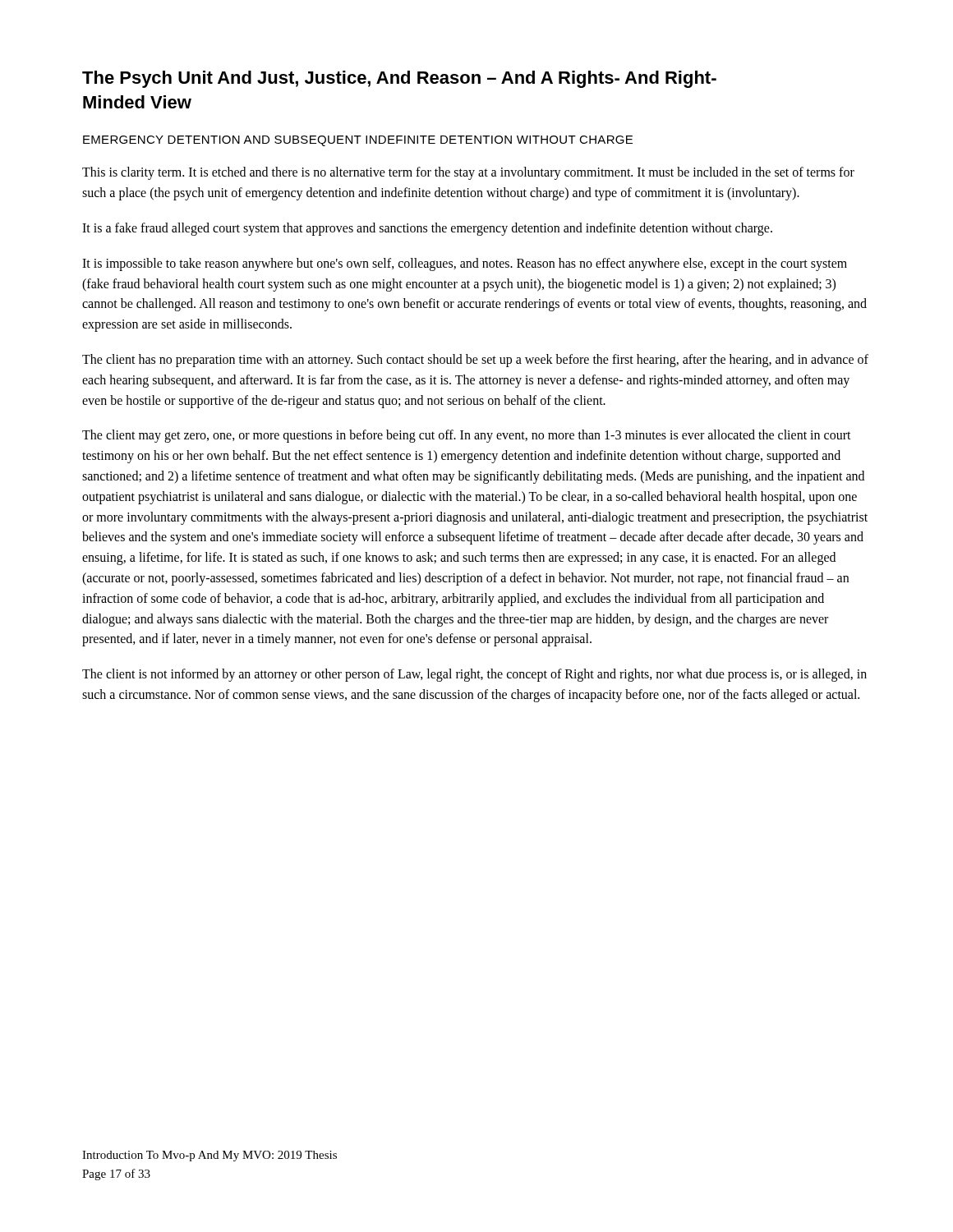Select the passage starting "The client is not informed"
Viewport: 953px width, 1232px height.
pyautogui.click(x=474, y=684)
